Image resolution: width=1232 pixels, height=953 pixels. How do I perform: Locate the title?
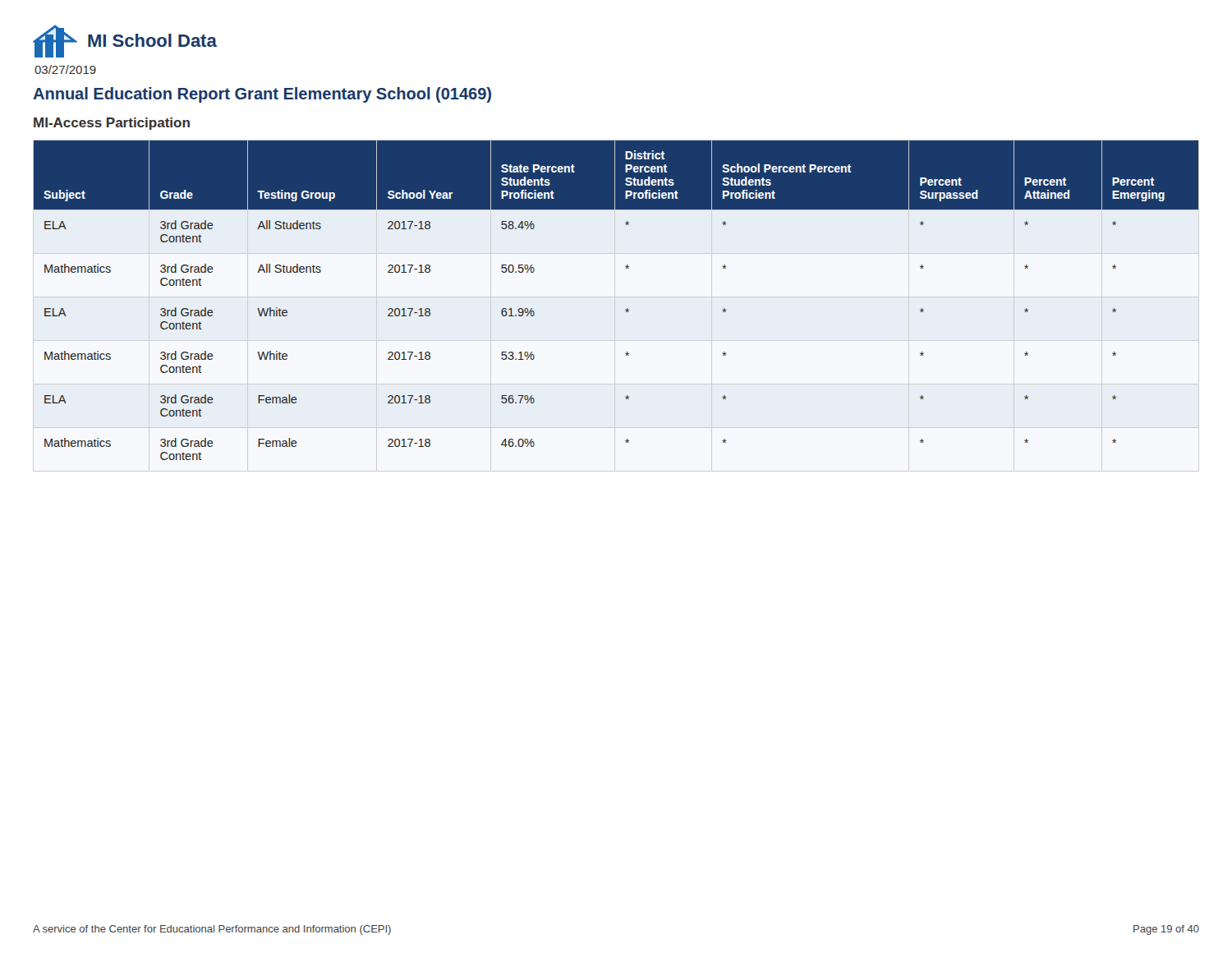point(262,94)
